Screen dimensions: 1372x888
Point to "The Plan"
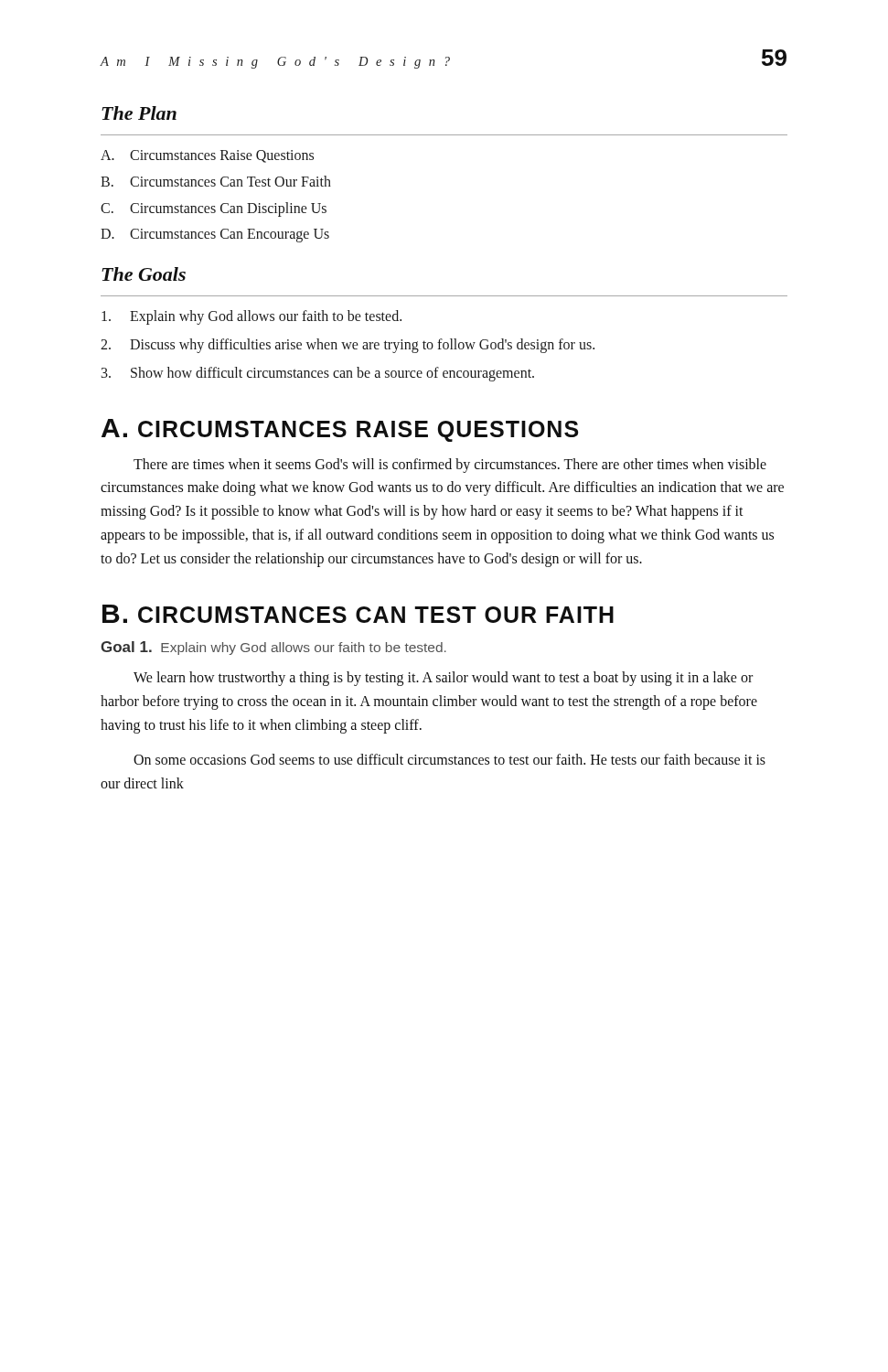tap(139, 113)
